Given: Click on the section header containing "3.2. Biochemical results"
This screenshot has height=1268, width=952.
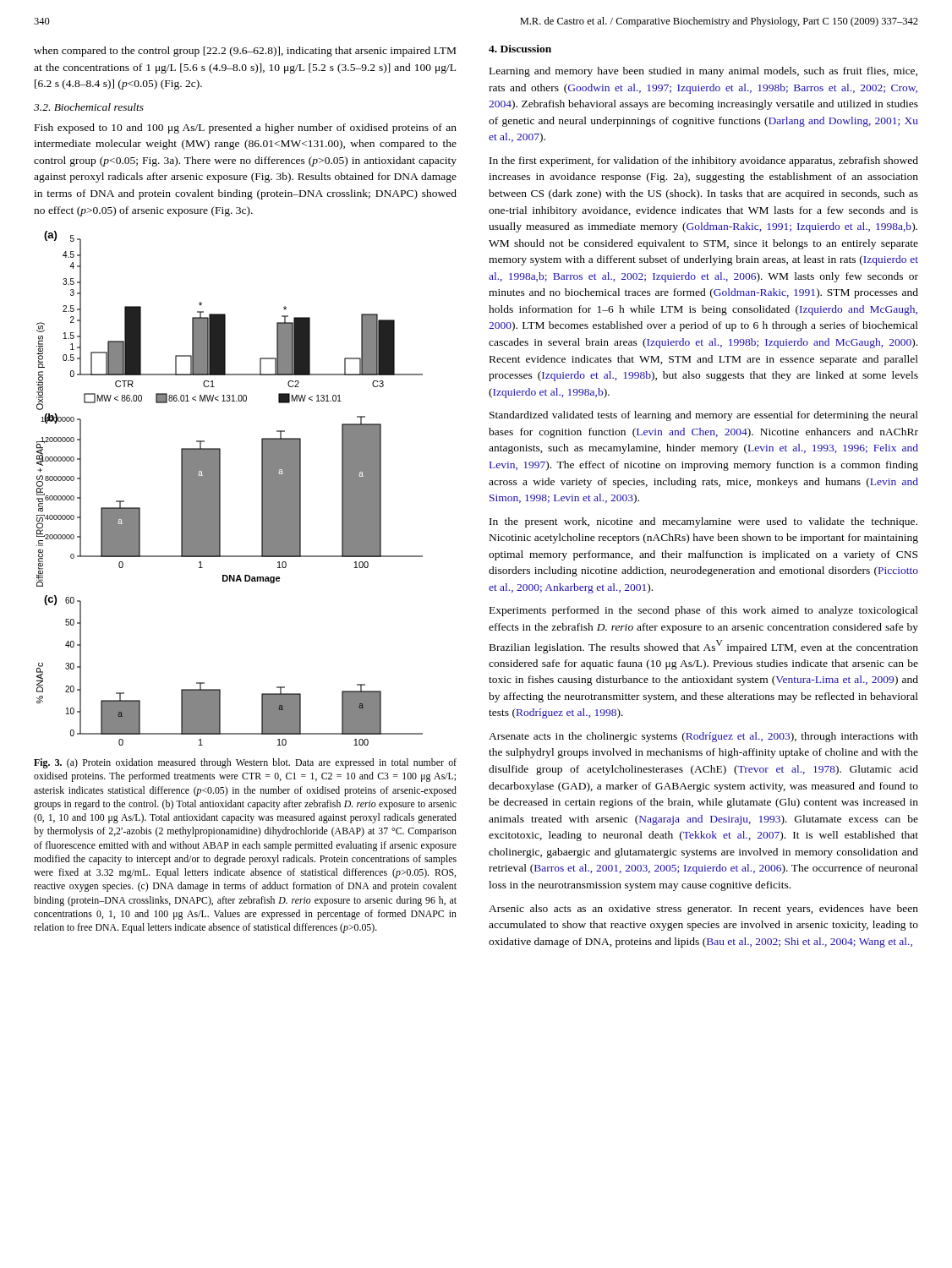Looking at the screenshot, I should pyautogui.click(x=89, y=107).
